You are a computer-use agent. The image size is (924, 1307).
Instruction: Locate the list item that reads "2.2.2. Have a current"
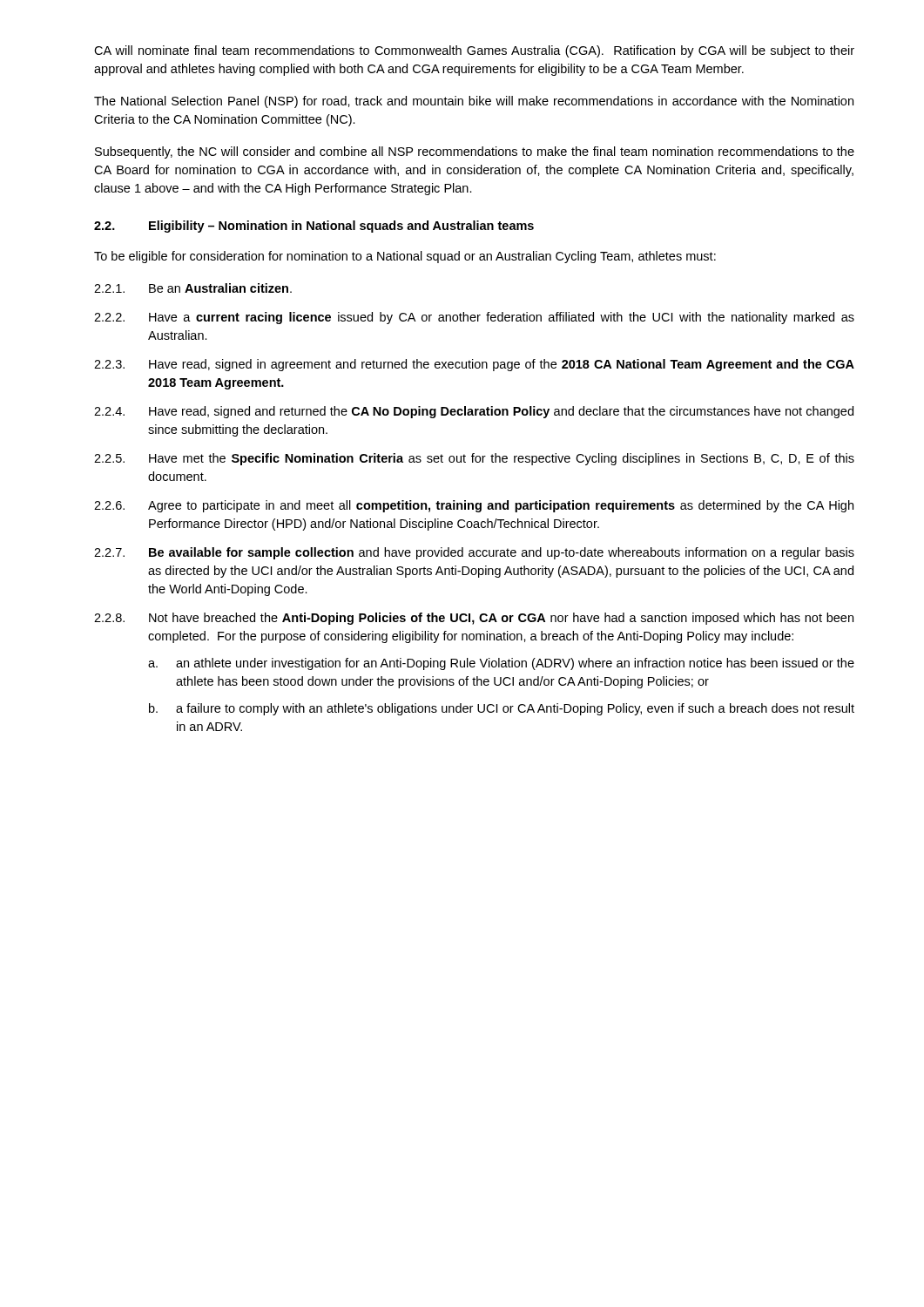click(x=474, y=327)
